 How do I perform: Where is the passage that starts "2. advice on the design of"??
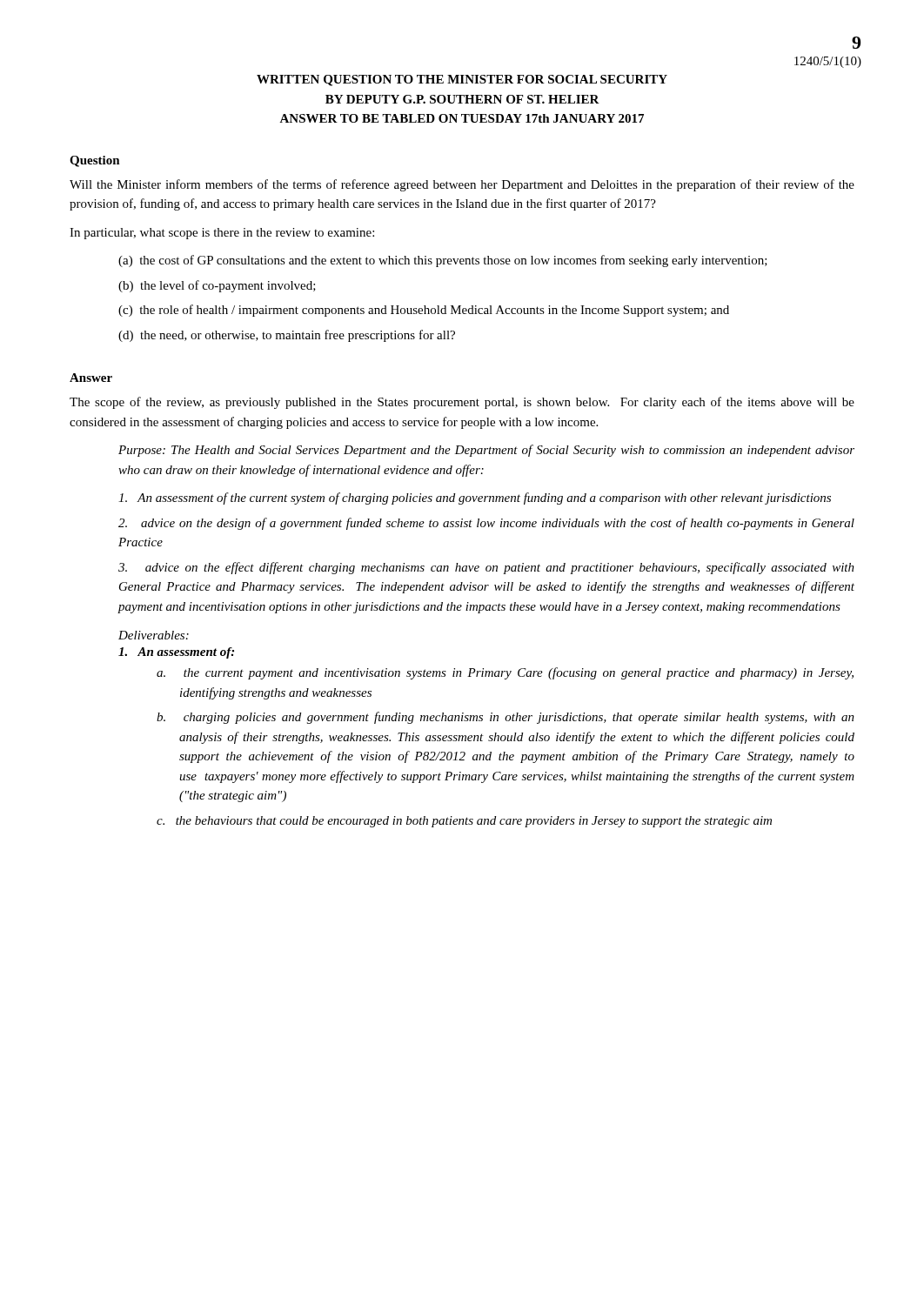[x=486, y=532]
